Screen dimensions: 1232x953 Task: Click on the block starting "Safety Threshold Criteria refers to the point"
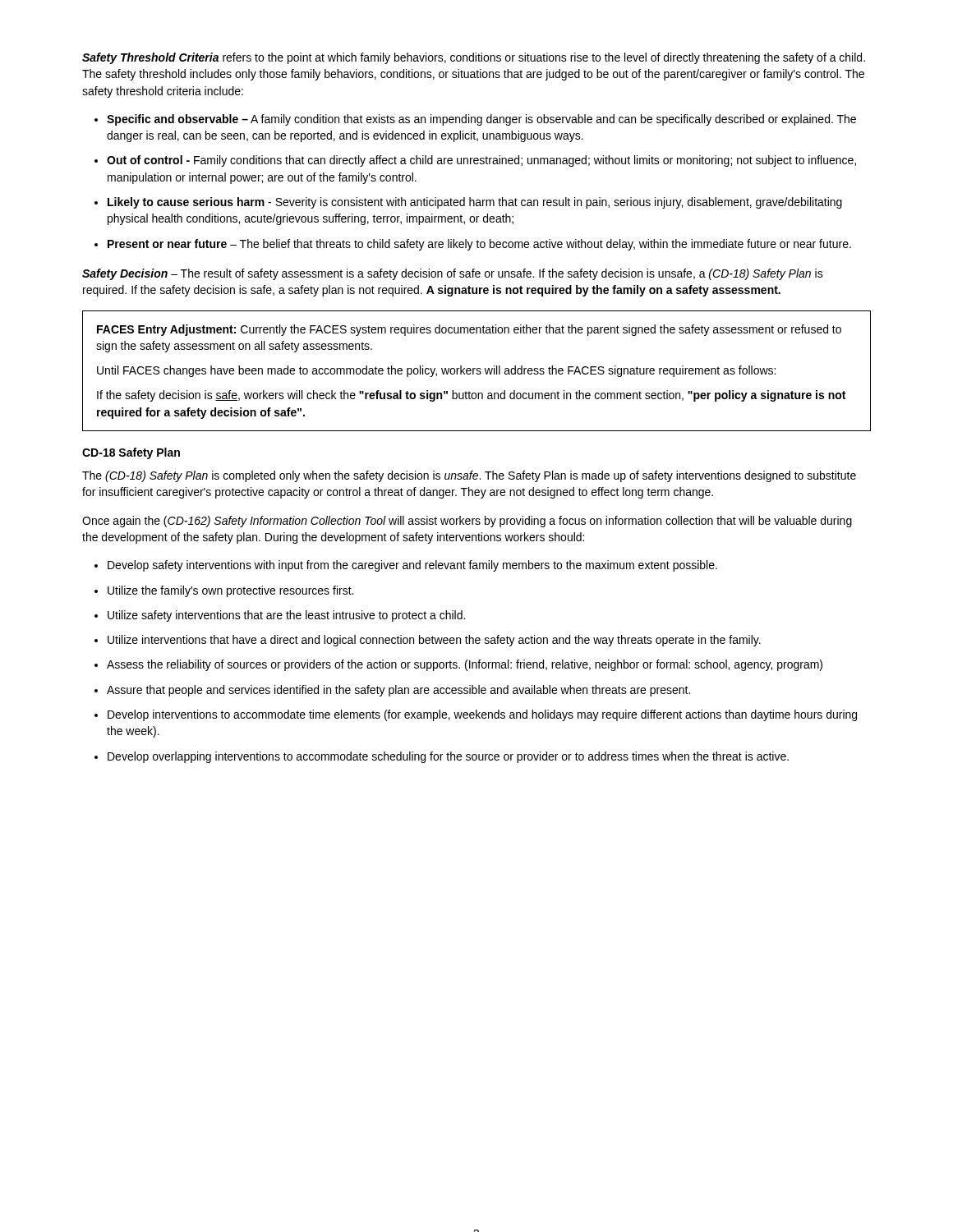coord(474,74)
